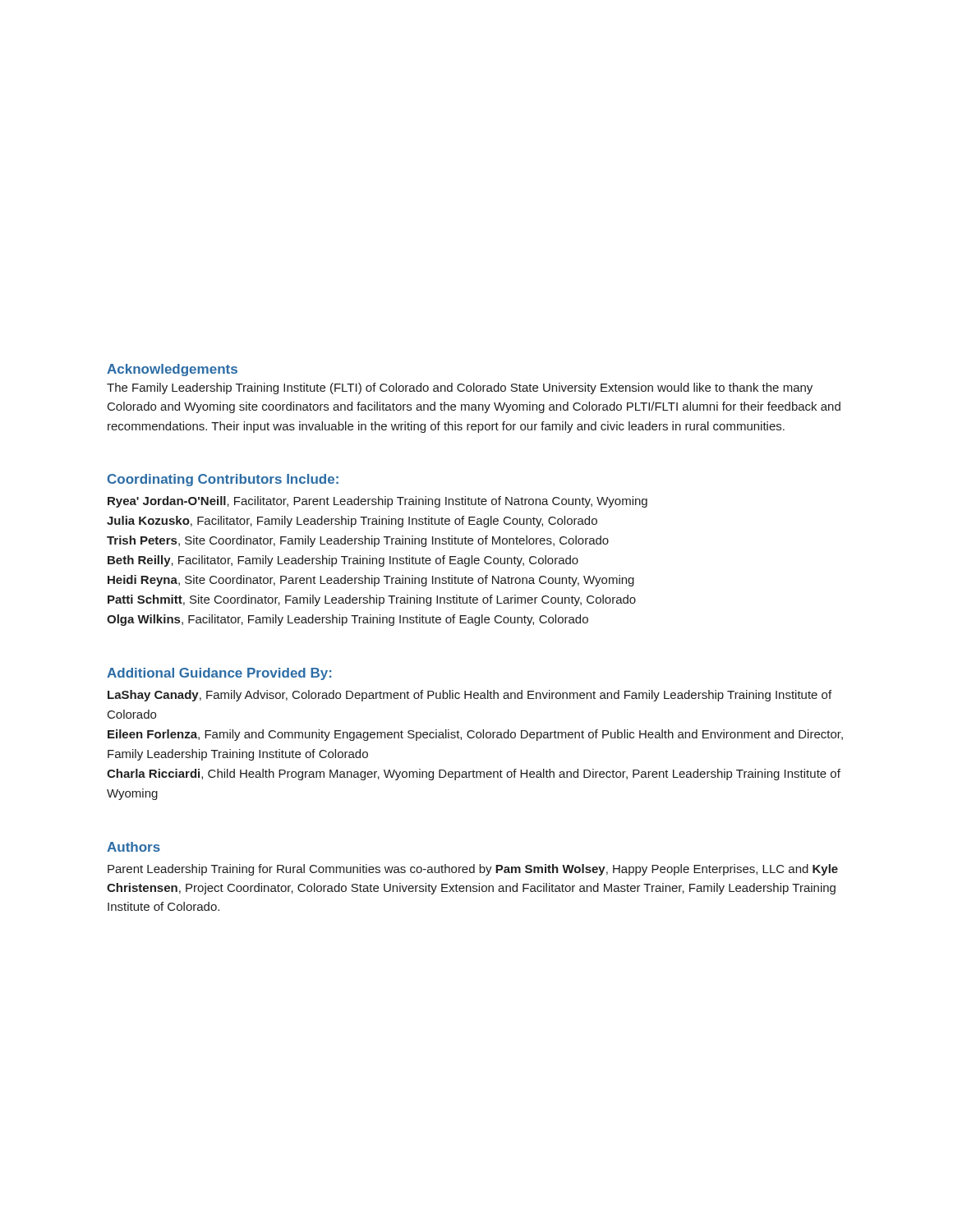Click on the element starting "LaShay Canady, Family Advisor, Colorado"
The height and width of the screenshot is (1232, 953).
point(469,704)
